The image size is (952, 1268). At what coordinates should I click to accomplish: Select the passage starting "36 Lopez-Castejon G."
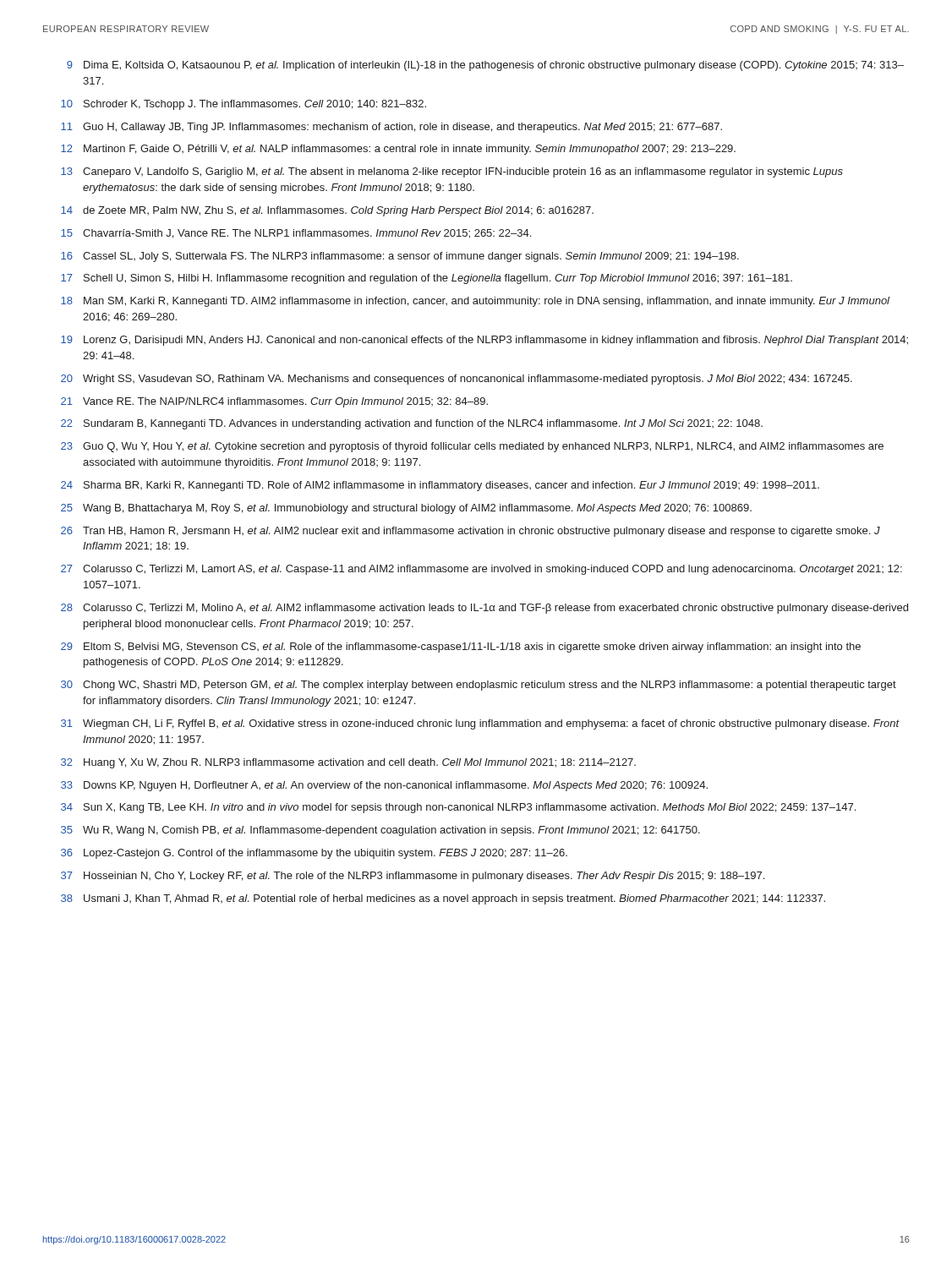[476, 853]
